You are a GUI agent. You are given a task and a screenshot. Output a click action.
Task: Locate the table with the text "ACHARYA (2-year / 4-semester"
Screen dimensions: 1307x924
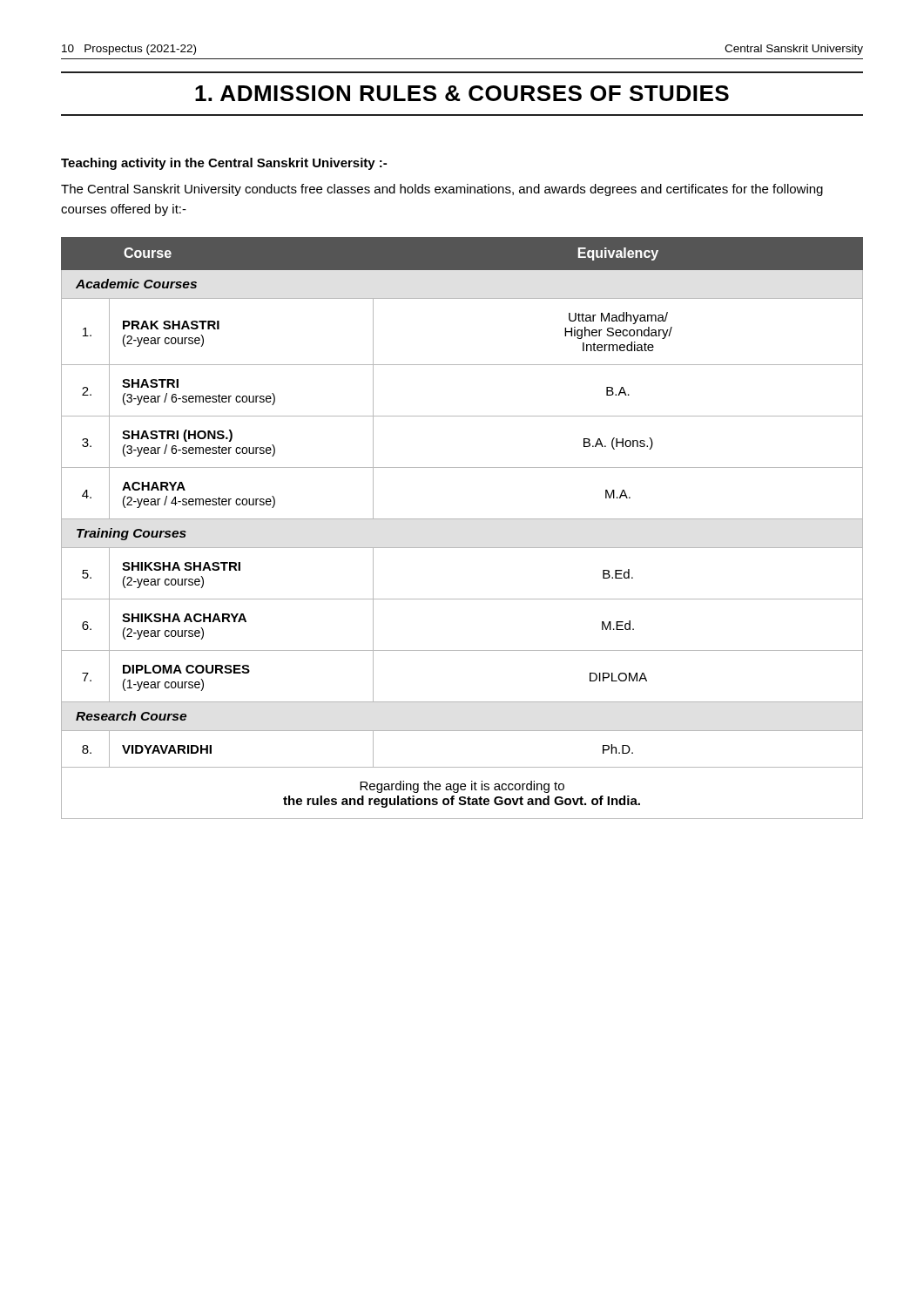[462, 528]
